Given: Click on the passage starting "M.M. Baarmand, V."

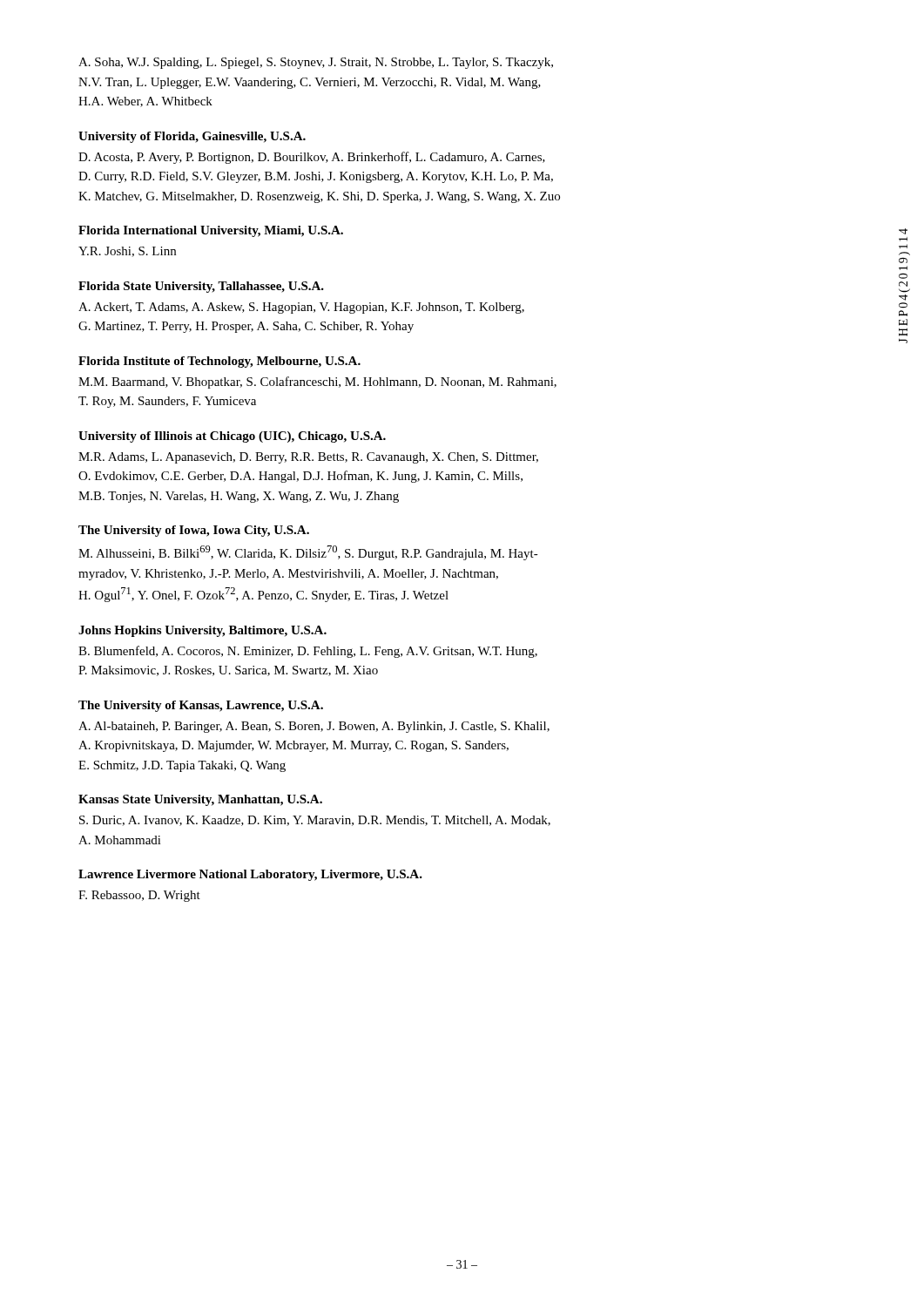Looking at the screenshot, I should tap(318, 391).
